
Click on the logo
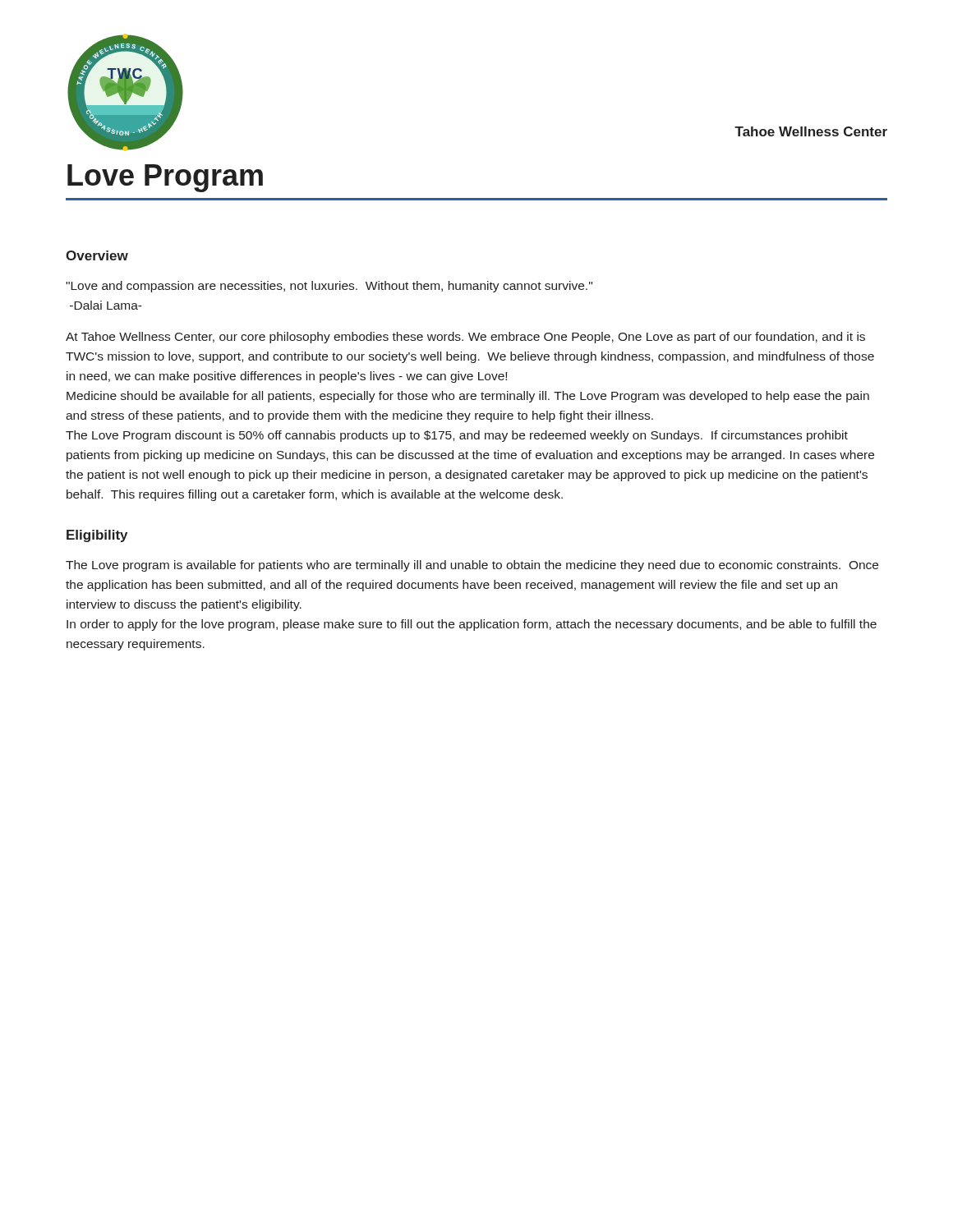[125, 92]
